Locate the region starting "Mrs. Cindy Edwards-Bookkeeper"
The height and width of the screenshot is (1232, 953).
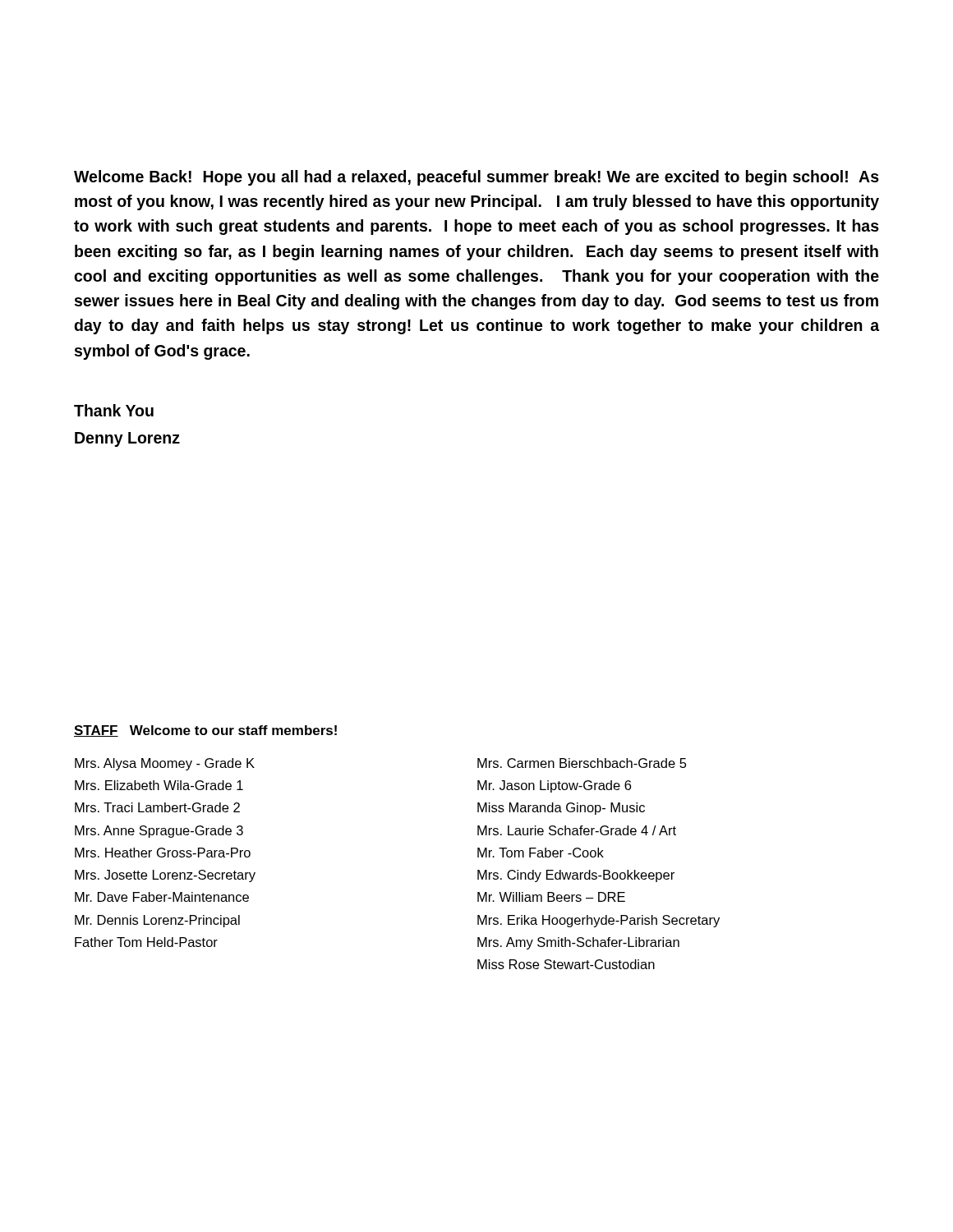pyautogui.click(x=678, y=875)
